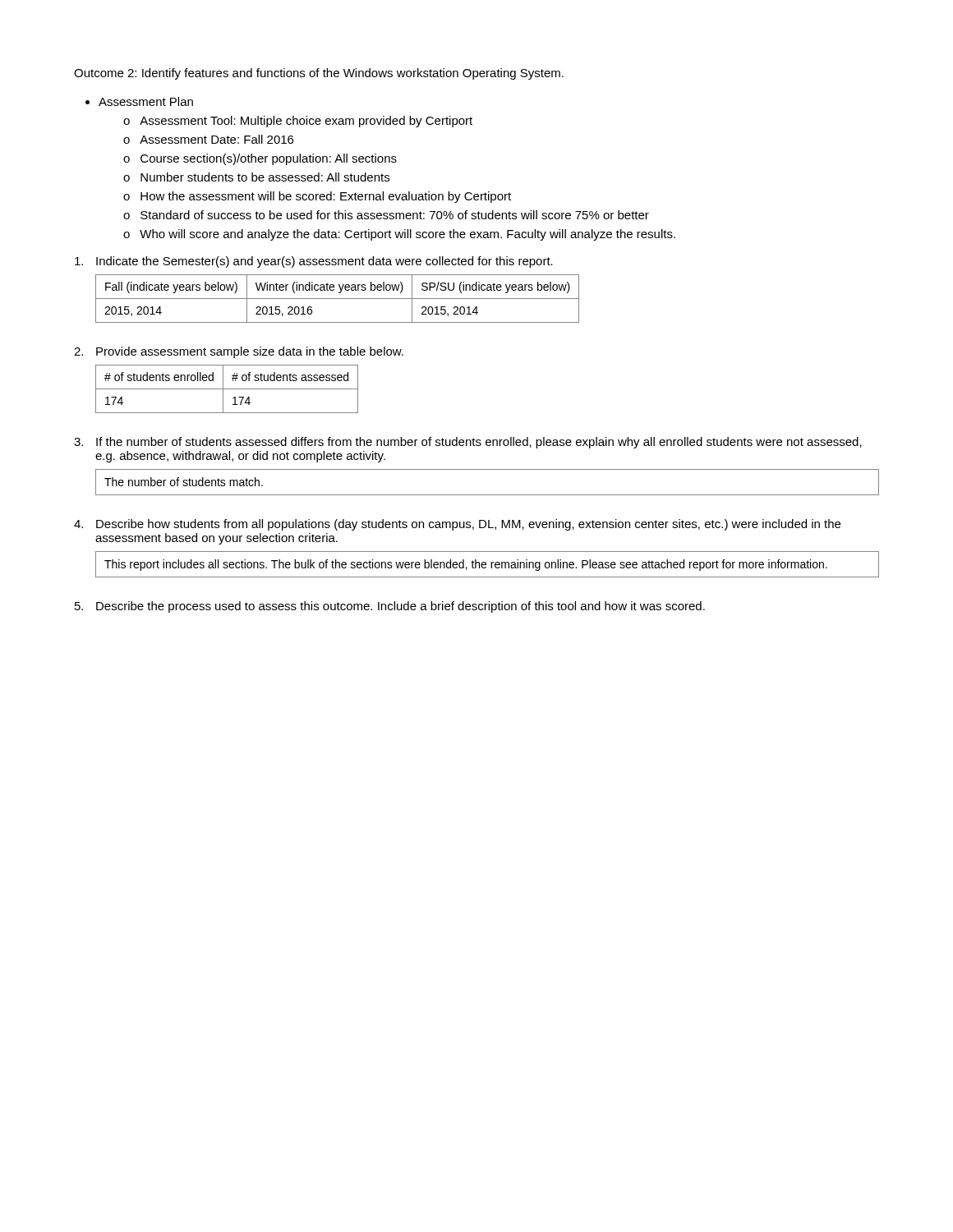Point to the block beginning "If the number of students assessed differs"
Viewport: 953px width, 1232px height.
click(x=479, y=448)
